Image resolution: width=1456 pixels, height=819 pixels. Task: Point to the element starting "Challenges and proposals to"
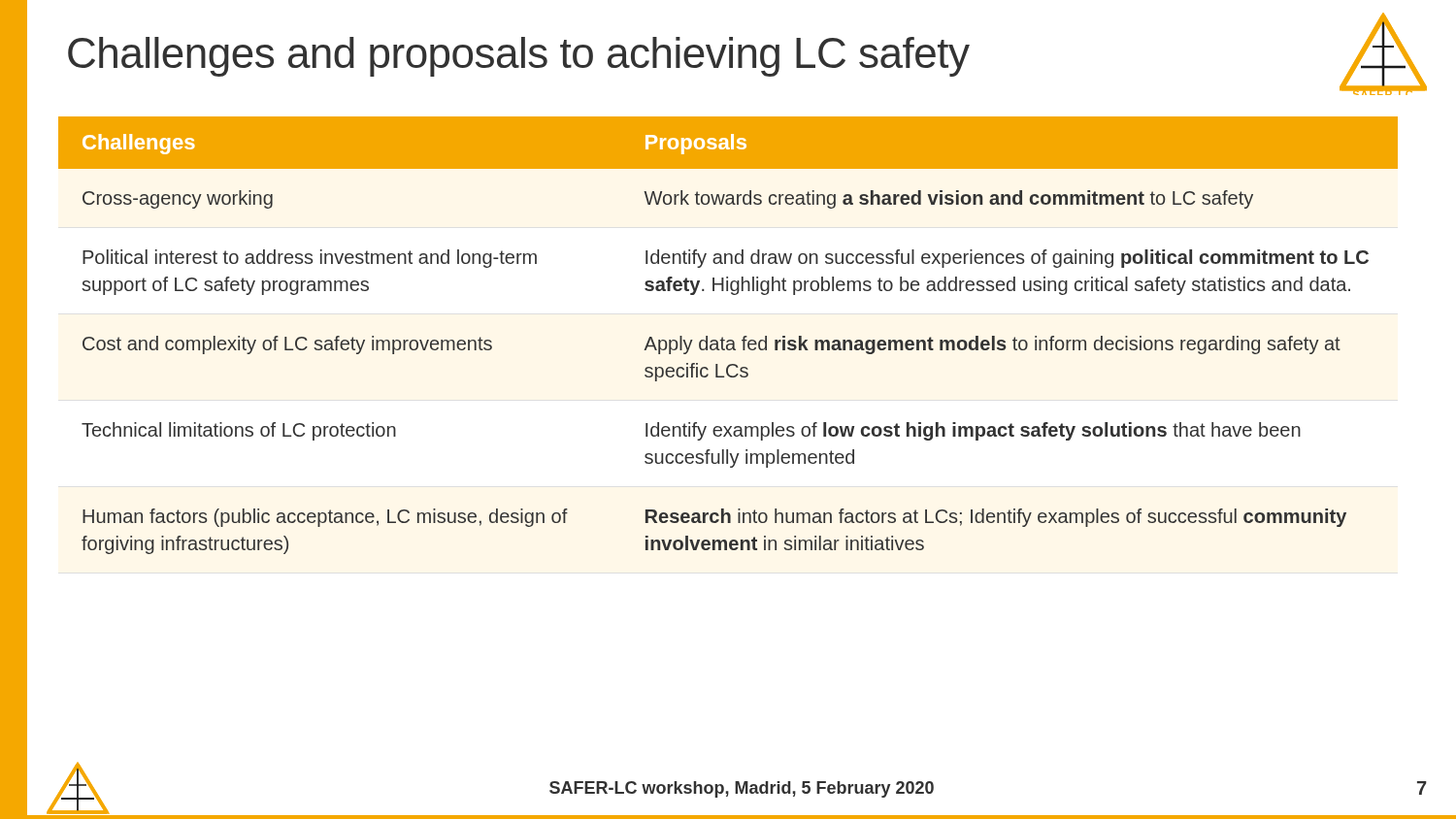(518, 53)
